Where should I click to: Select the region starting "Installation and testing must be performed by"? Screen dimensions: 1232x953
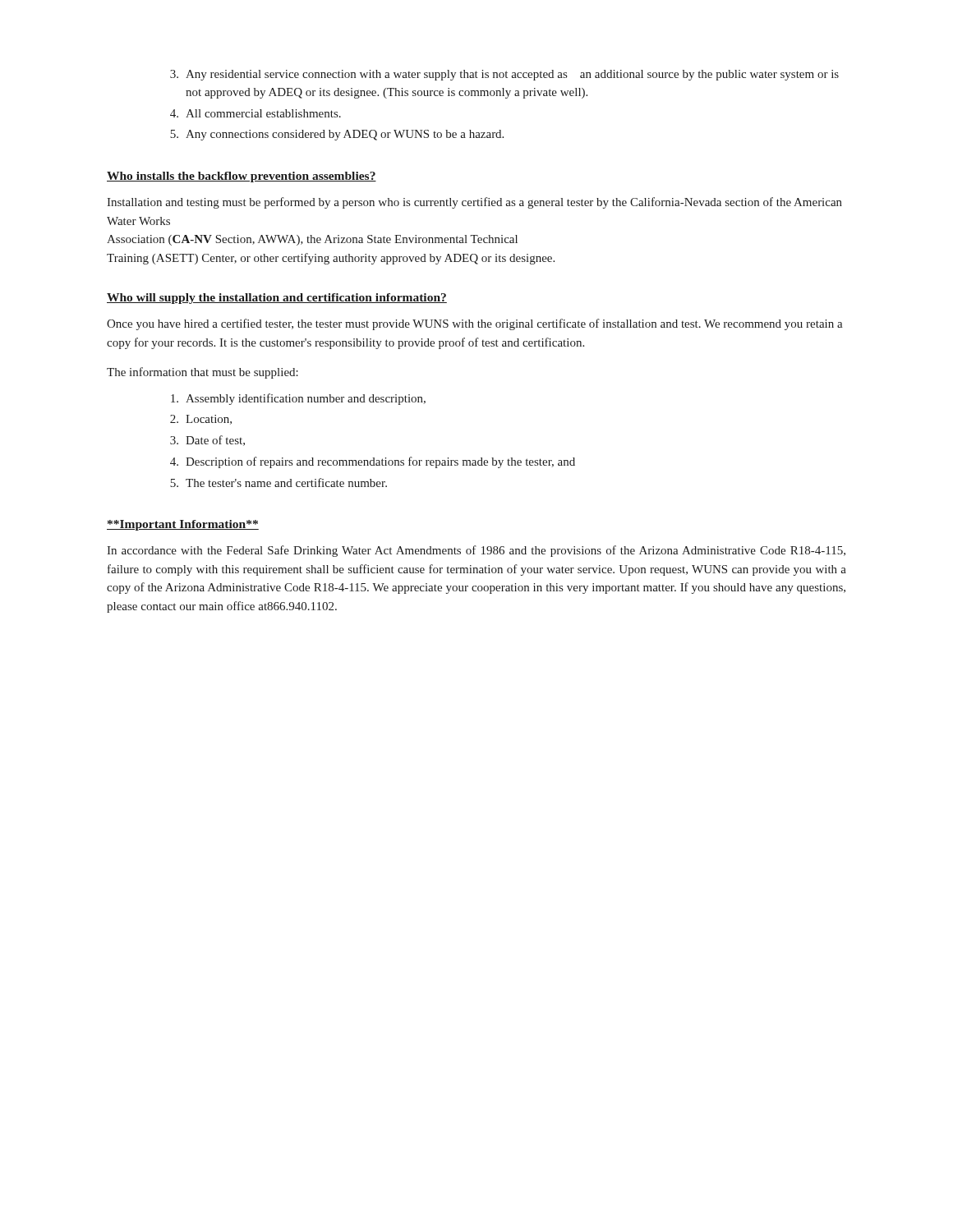(474, 230)
